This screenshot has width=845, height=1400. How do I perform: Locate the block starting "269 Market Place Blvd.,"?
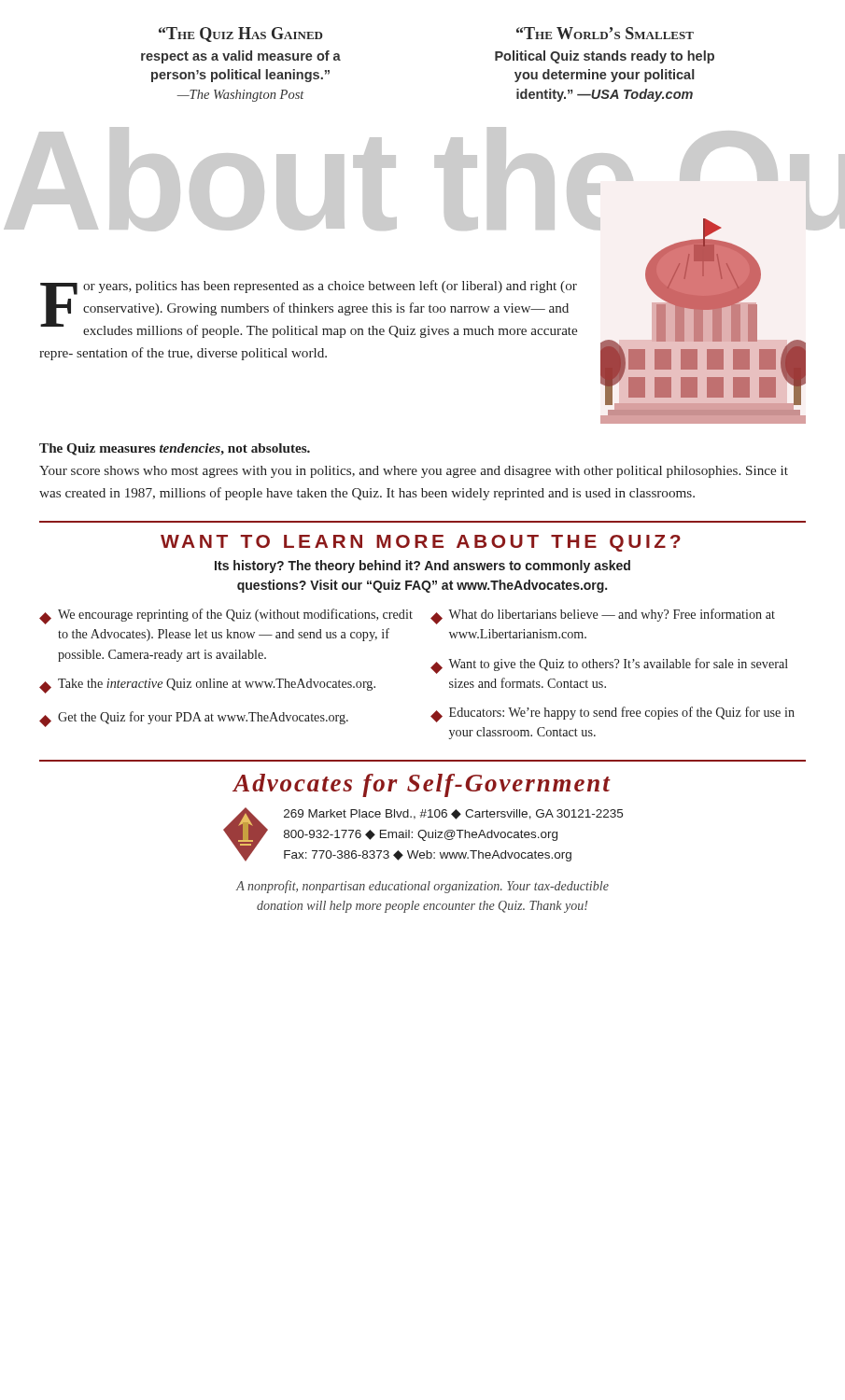point(453,834)
